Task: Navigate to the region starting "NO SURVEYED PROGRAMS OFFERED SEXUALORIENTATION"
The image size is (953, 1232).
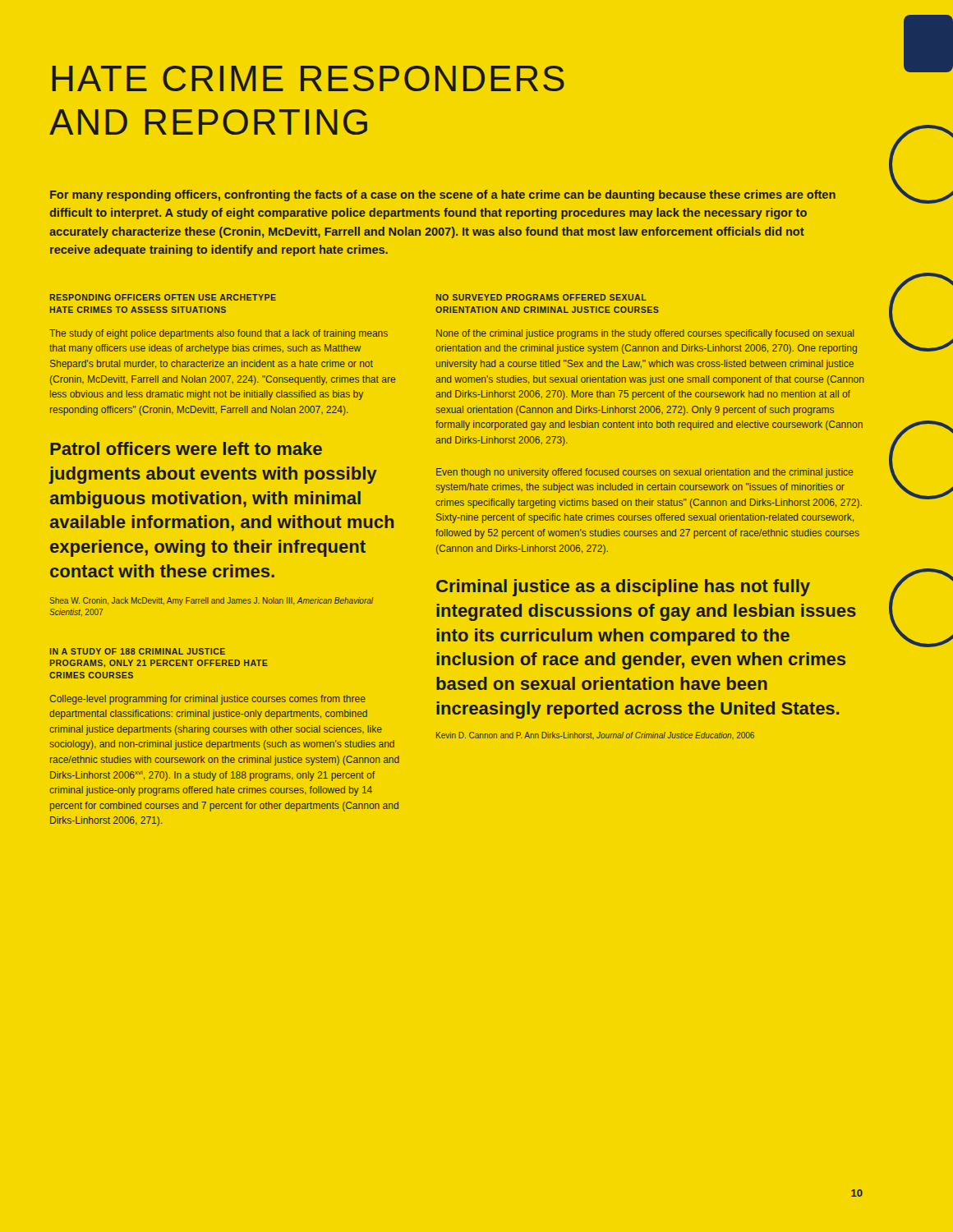Action: click(x=547, y=304)
